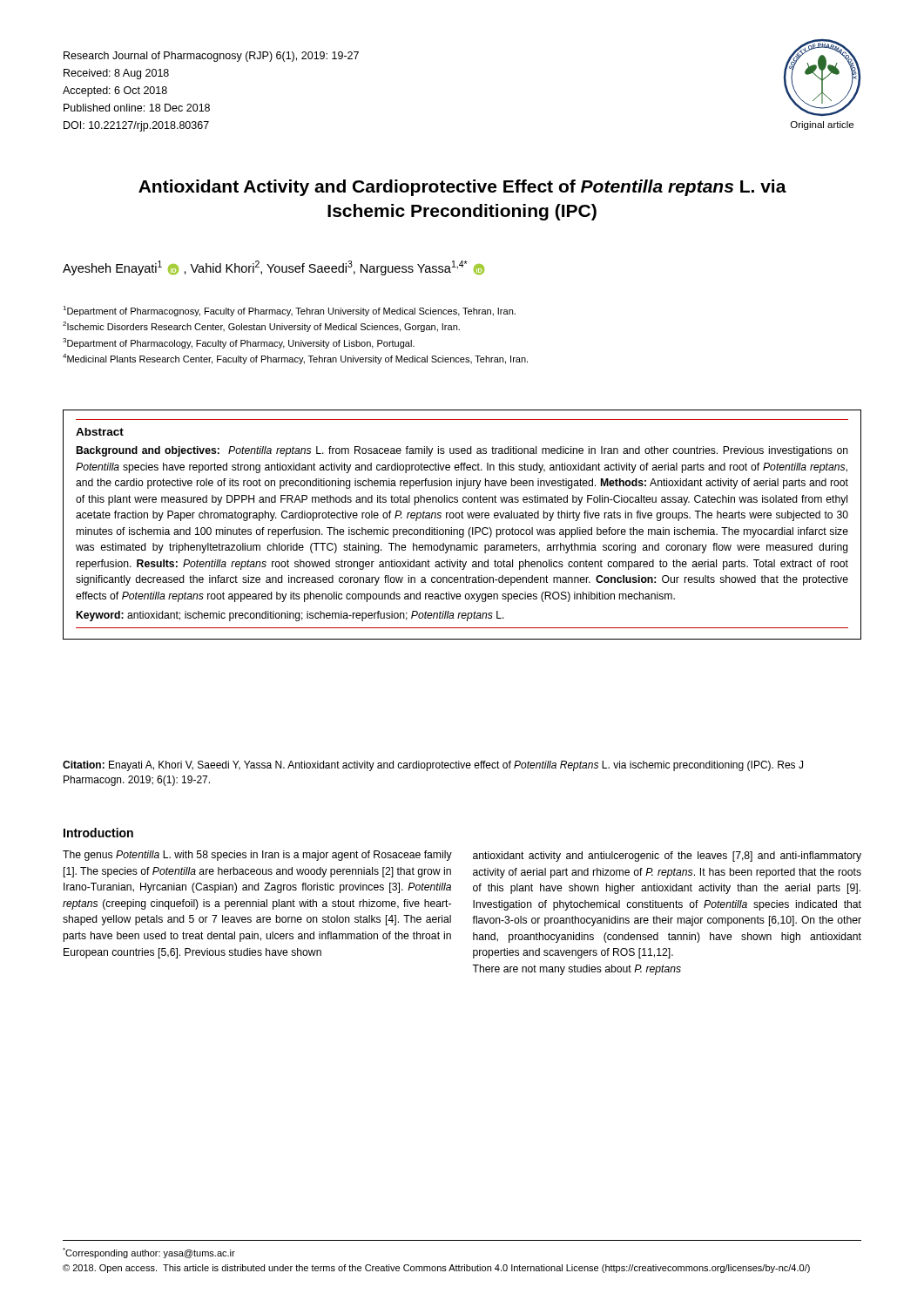Select the footnote

pos(436,1260)
